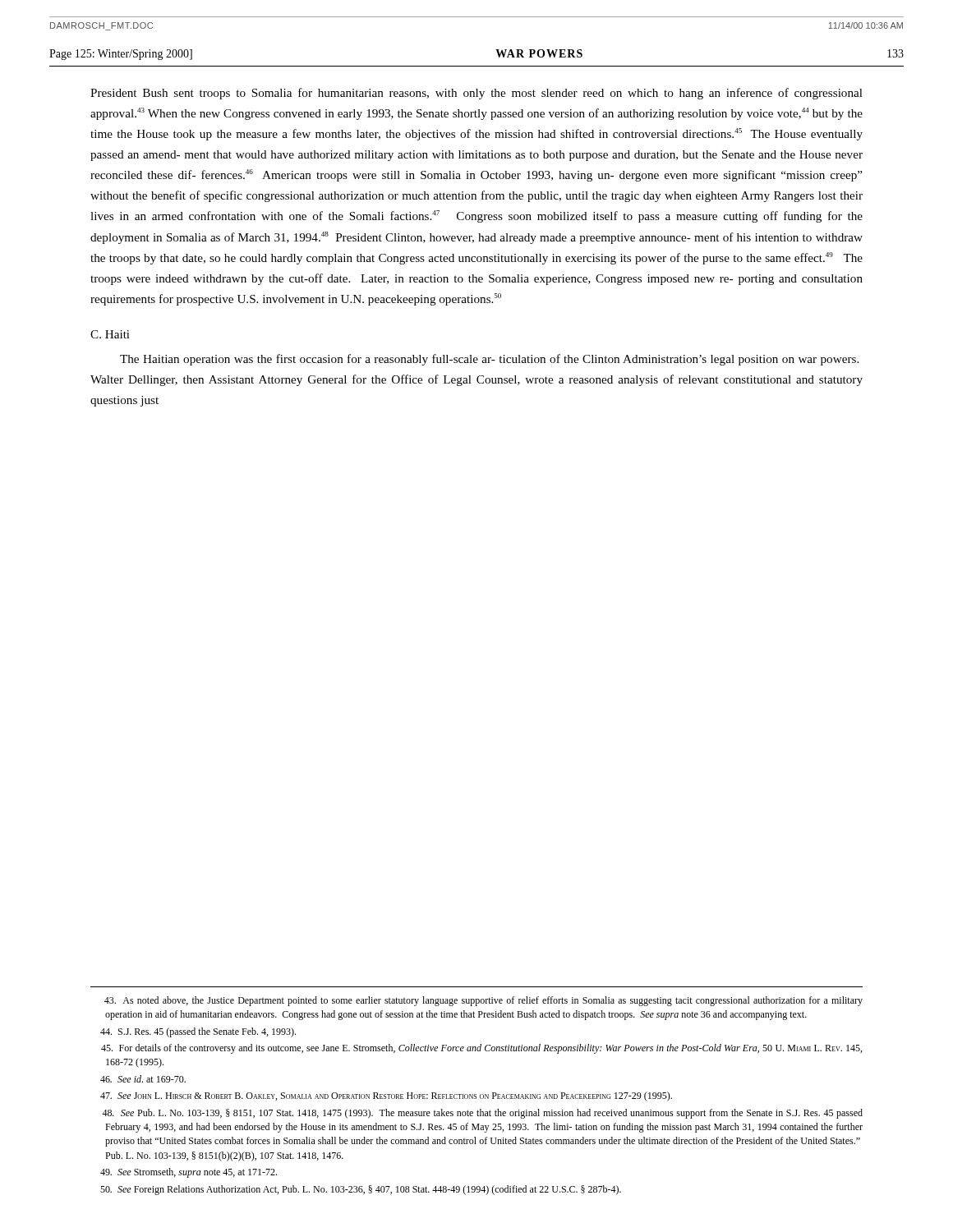Where does it say "C. Haiti"?
Screen dimensions: 1232x953
[110, 334]
